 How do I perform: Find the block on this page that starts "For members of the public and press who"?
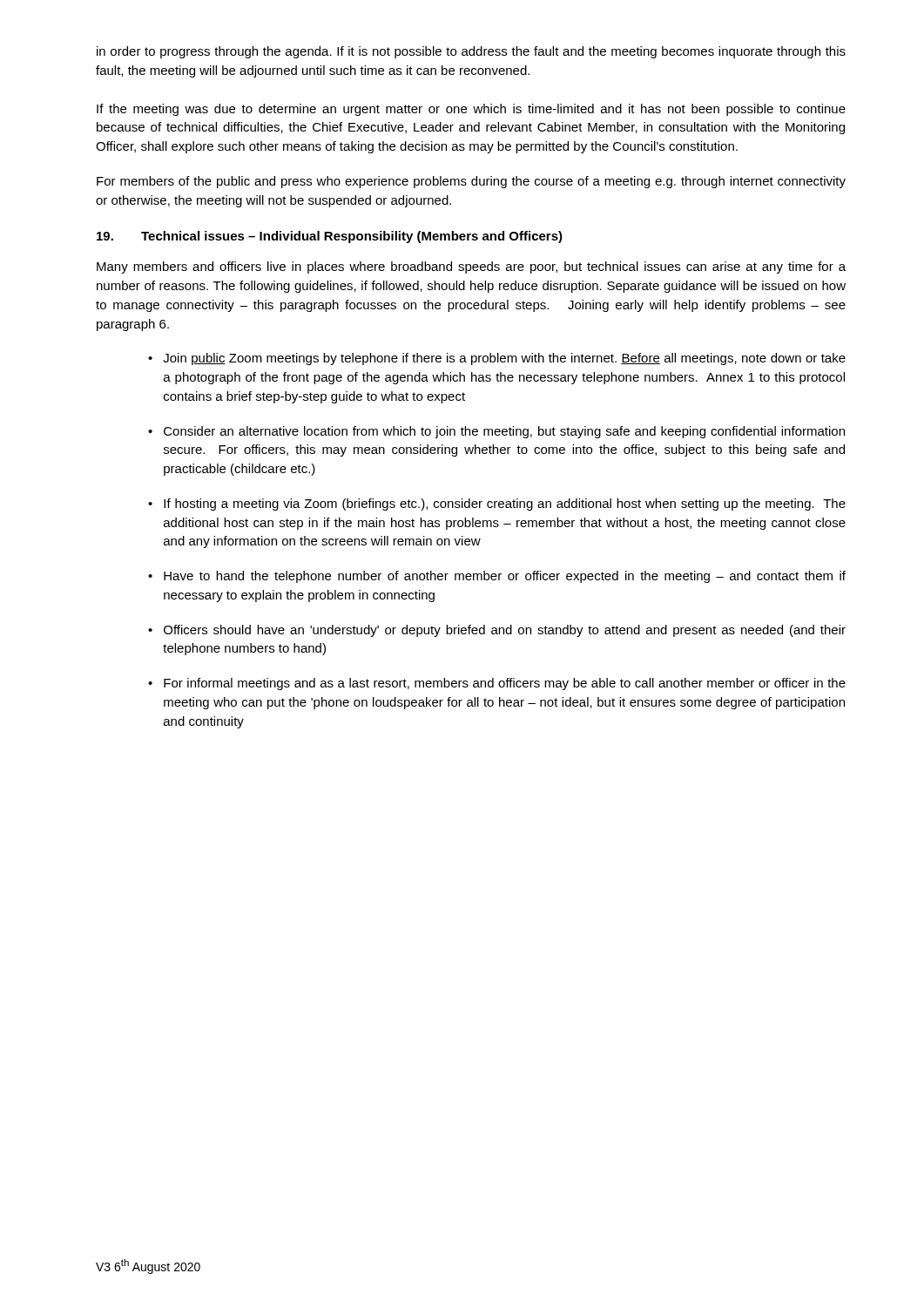click(x=471, y=190)
